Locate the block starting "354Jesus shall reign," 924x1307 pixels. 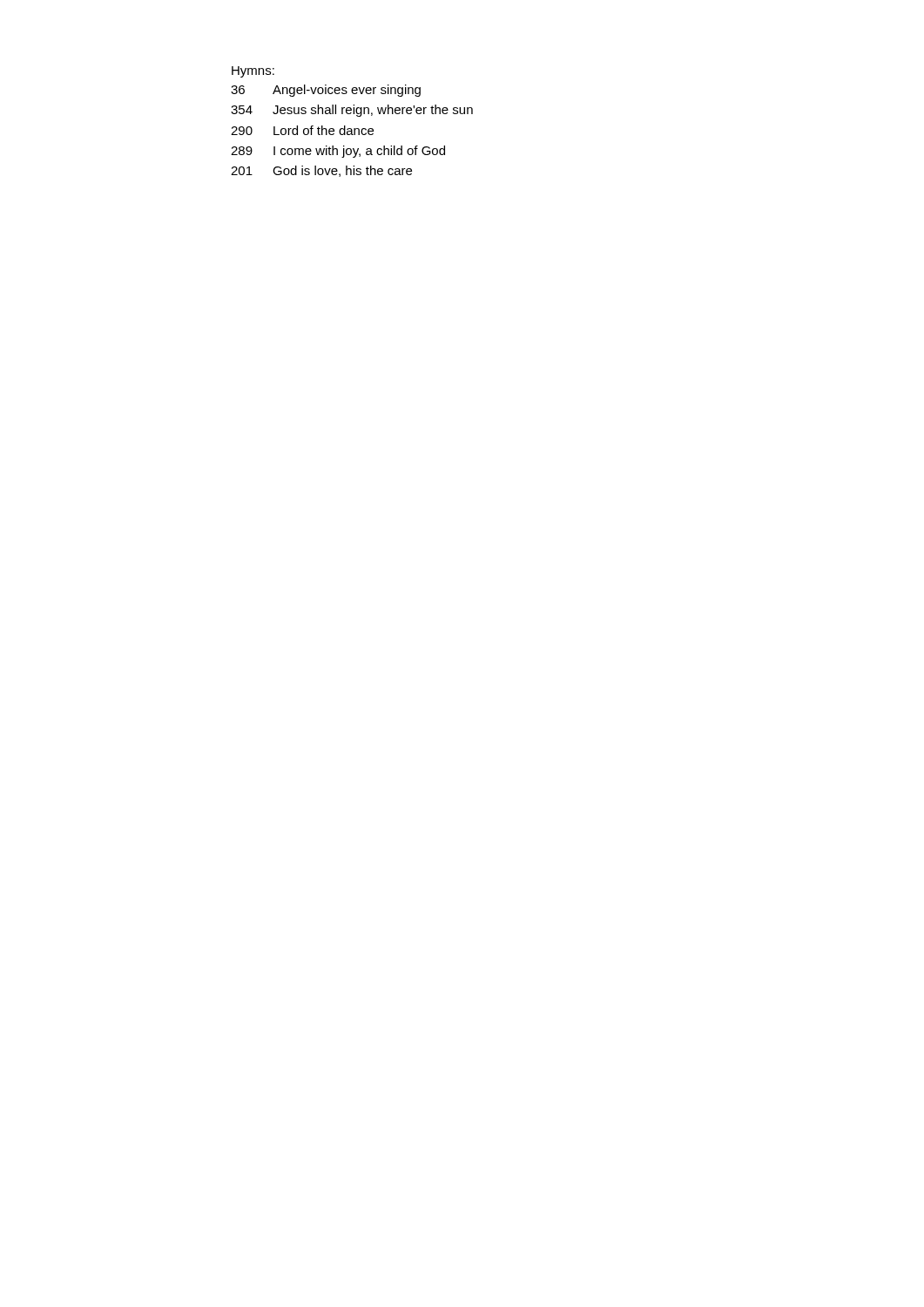[x=352, y=110]
